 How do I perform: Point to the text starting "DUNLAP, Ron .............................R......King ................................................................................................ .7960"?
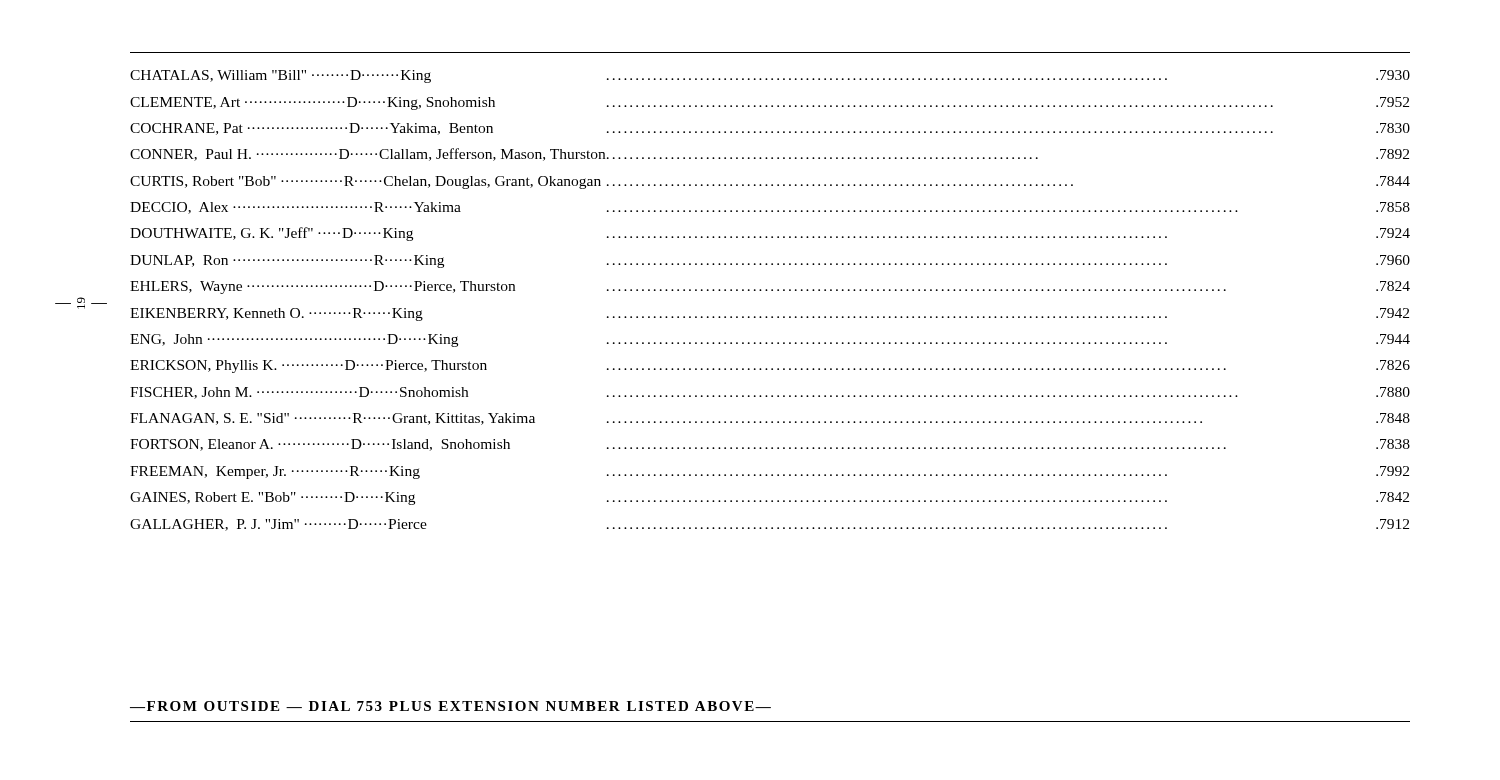pos(770,258)
